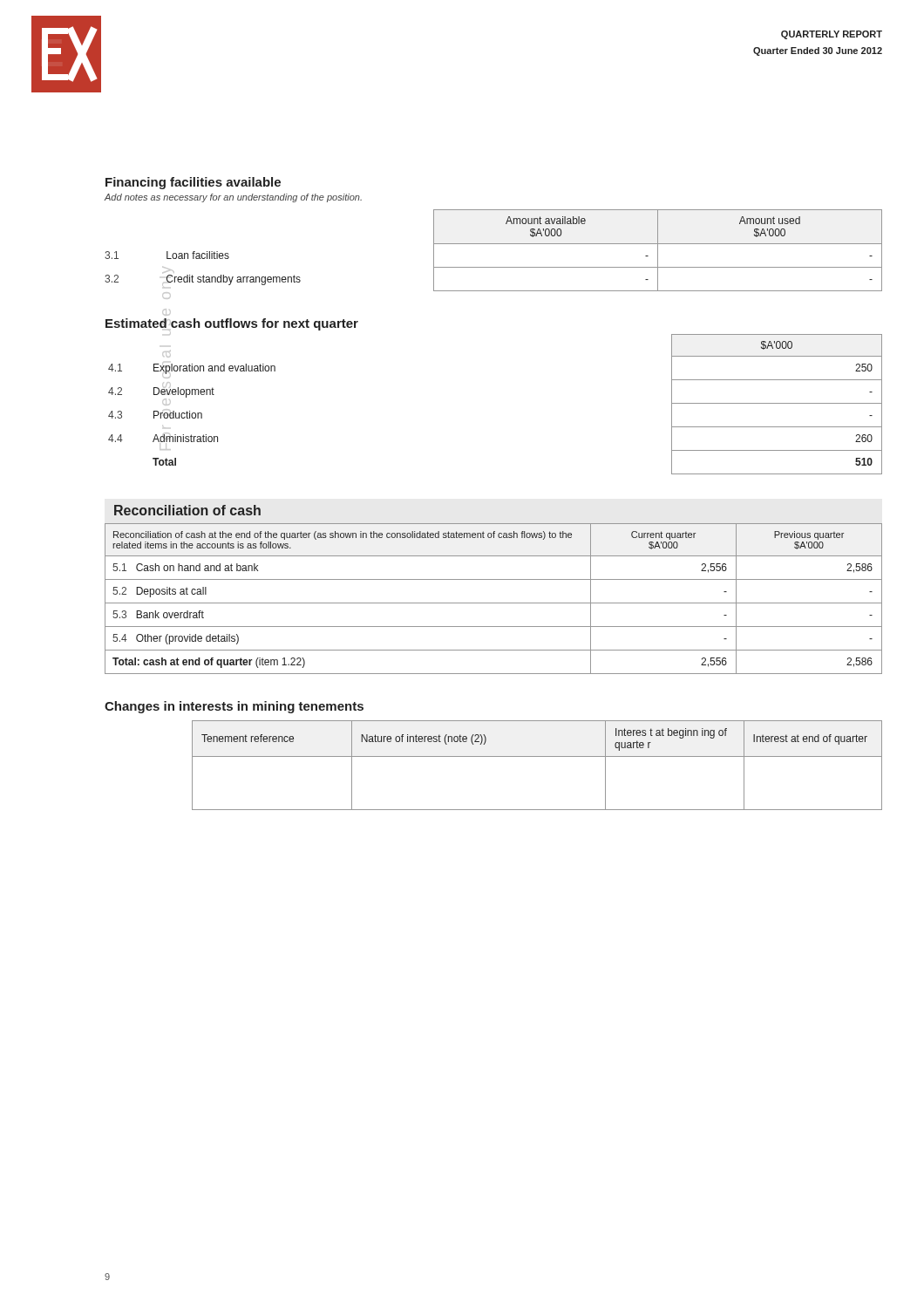Select the table that reads "Total: cash at end"
The height and width of the screenshot is (1308, 924).
click(x=493, y=599)
